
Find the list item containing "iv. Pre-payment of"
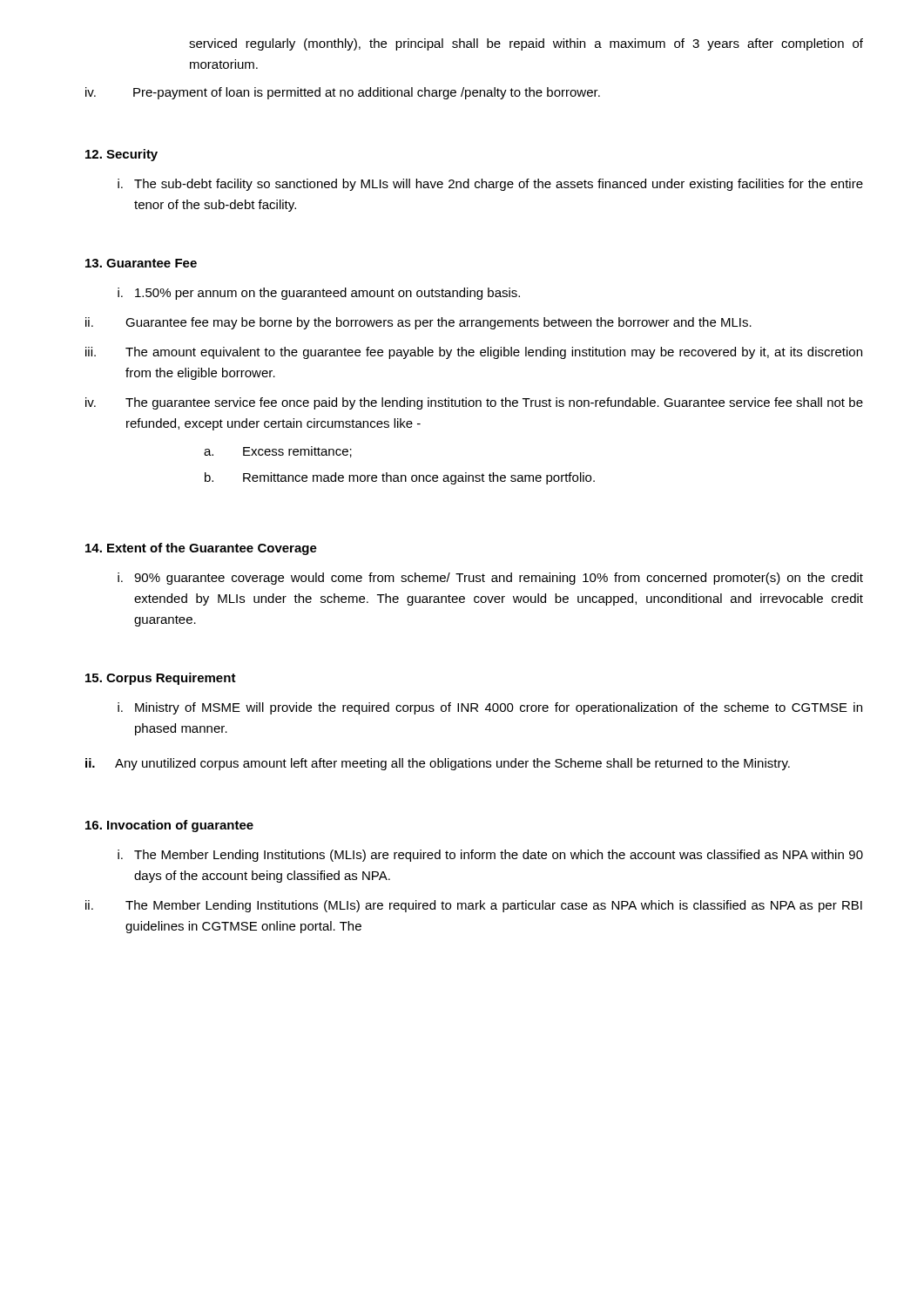(474, 92)
